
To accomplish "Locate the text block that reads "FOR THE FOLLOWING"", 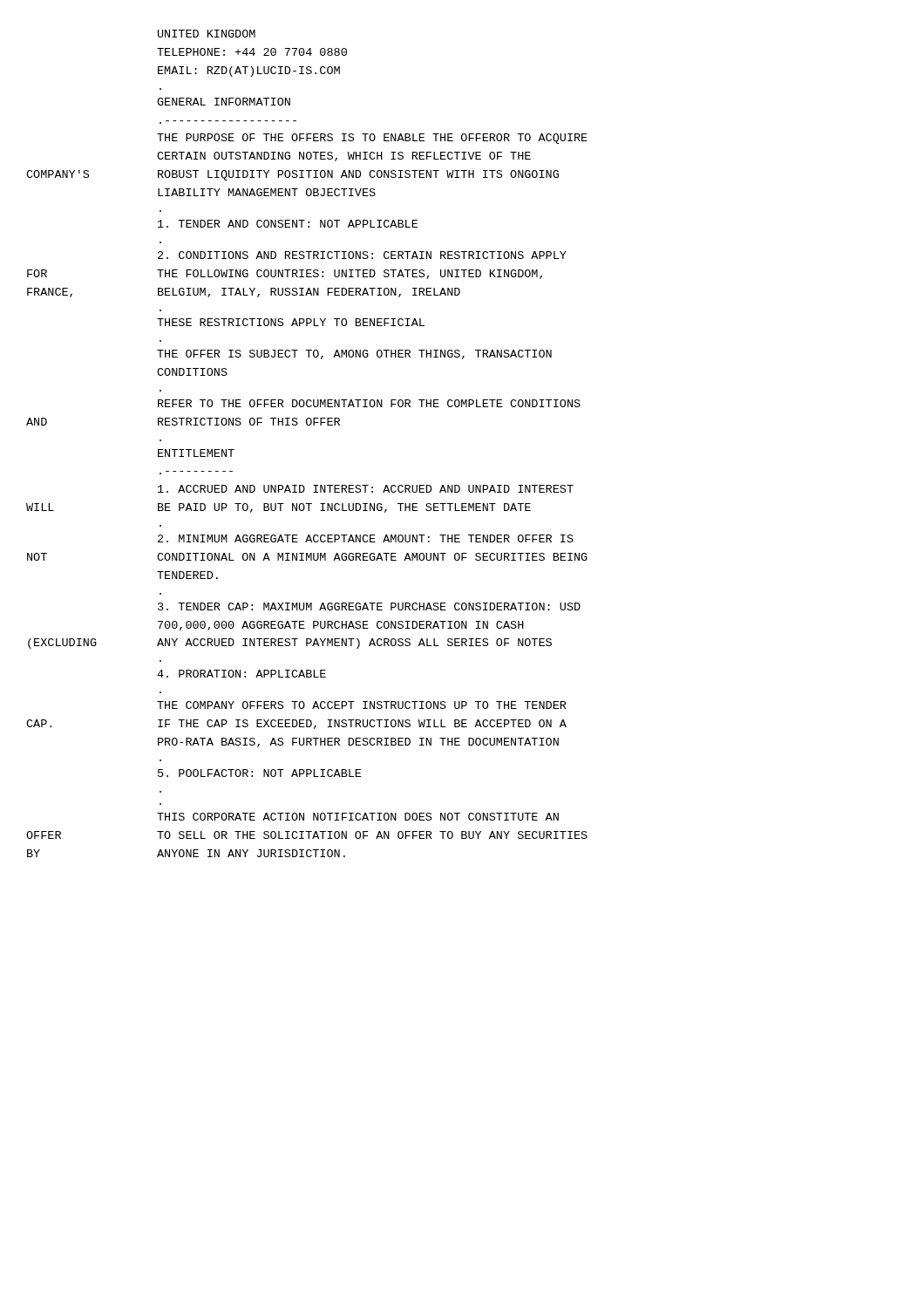I will pos(462,275).
